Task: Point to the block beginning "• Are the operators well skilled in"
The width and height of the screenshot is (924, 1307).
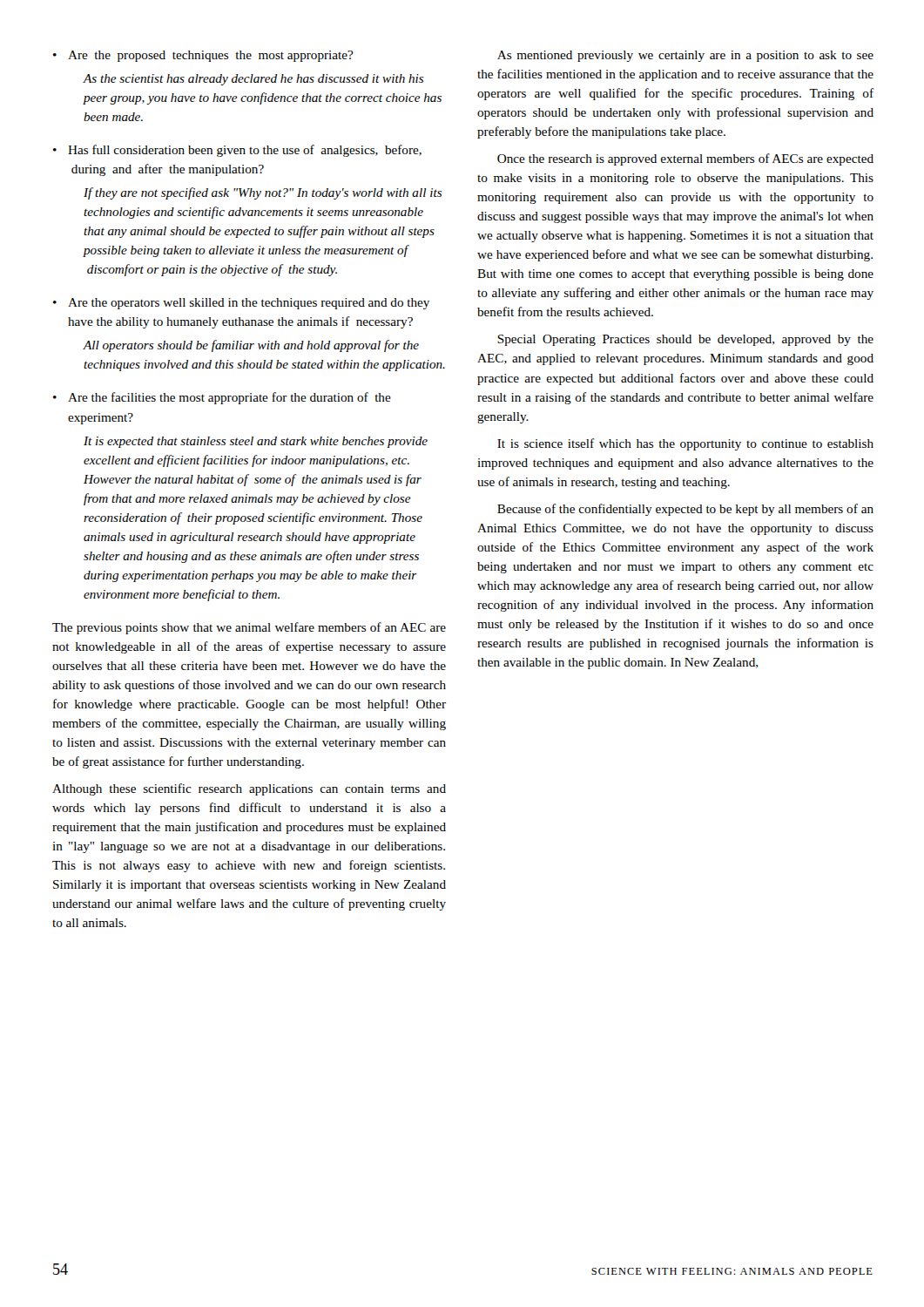Action: 249,338
